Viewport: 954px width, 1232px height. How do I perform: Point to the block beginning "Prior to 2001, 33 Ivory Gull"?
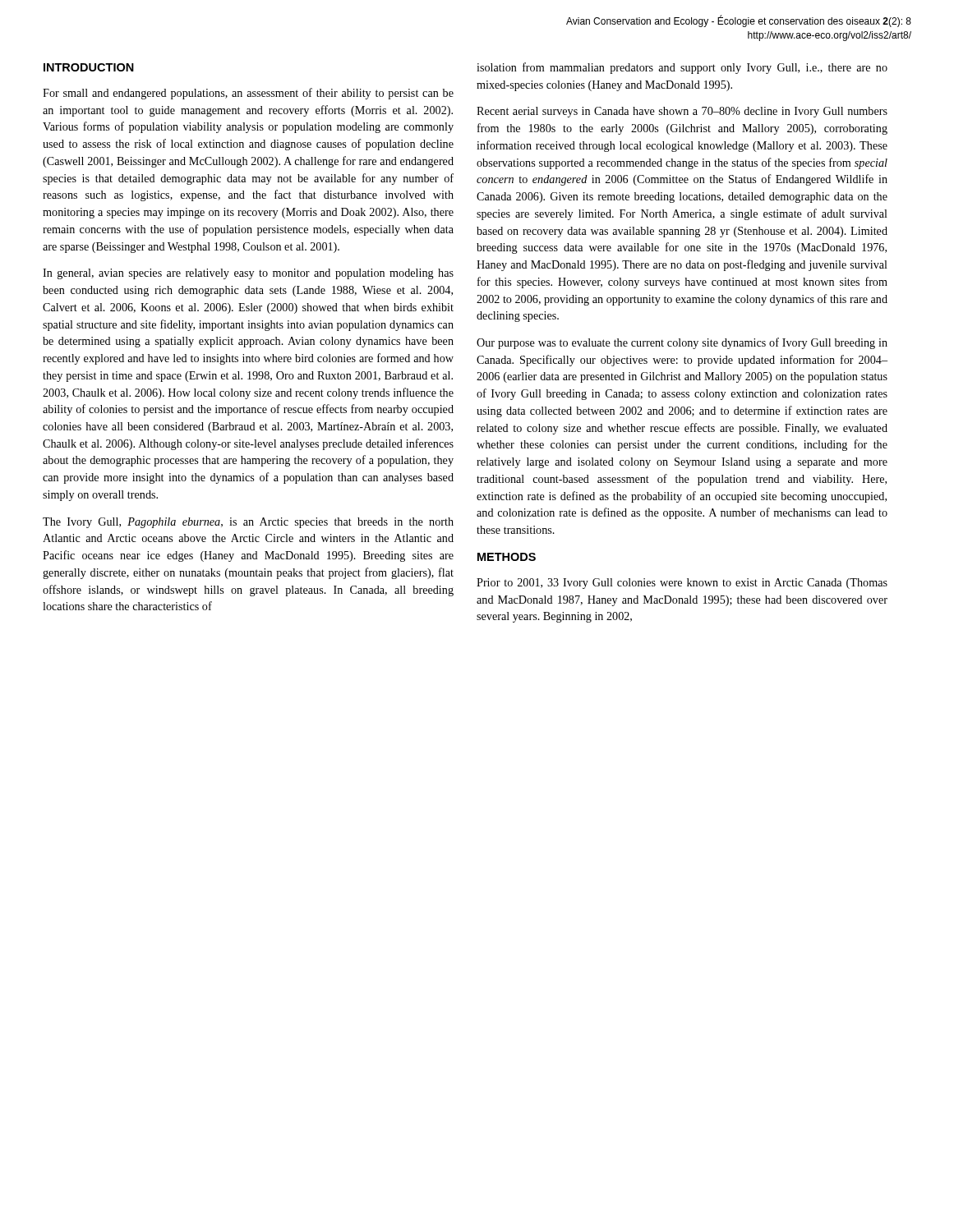[682, 599]
